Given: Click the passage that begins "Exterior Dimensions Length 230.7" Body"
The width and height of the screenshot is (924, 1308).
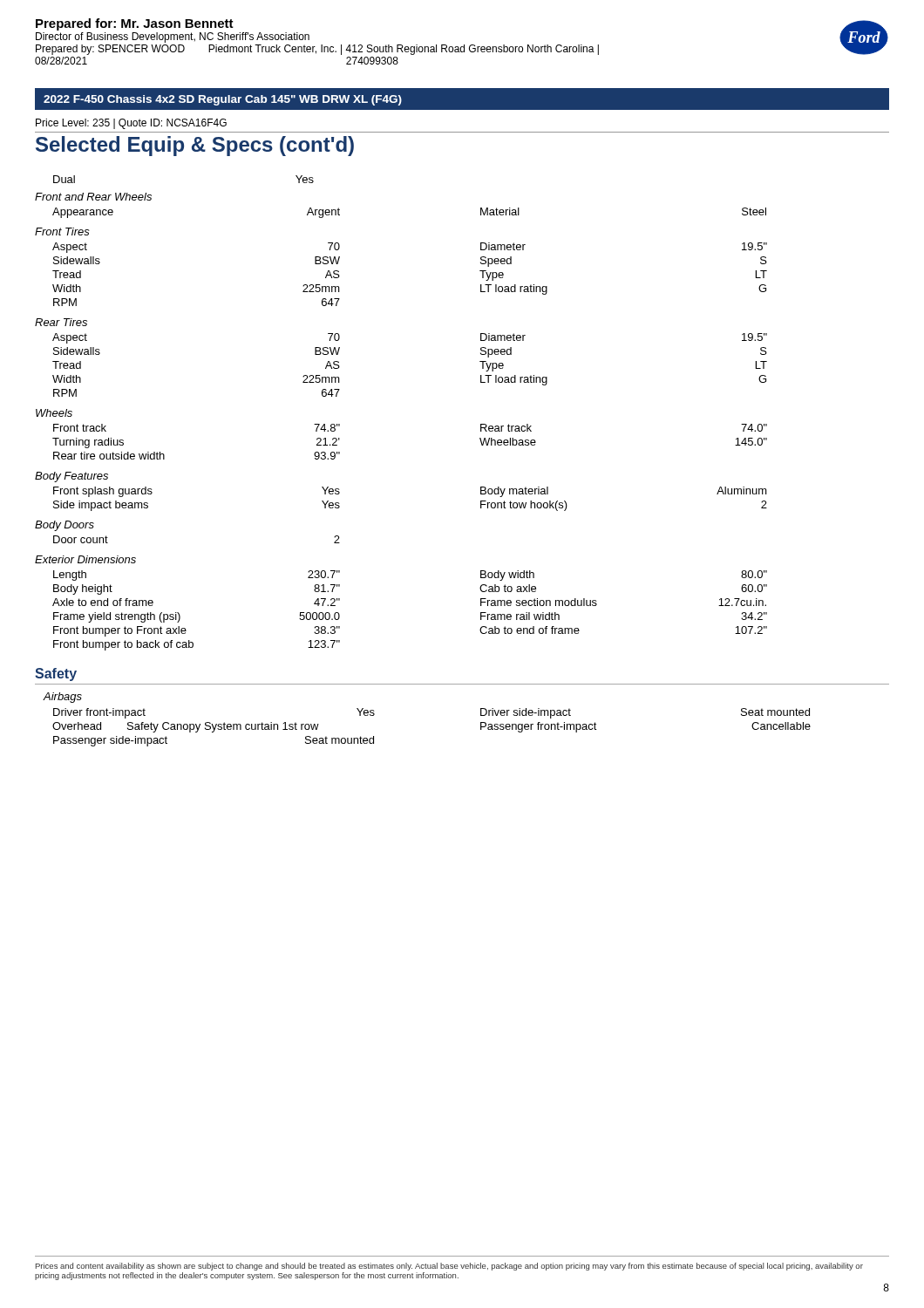Looking at the screenshot, I should point(85,559).
